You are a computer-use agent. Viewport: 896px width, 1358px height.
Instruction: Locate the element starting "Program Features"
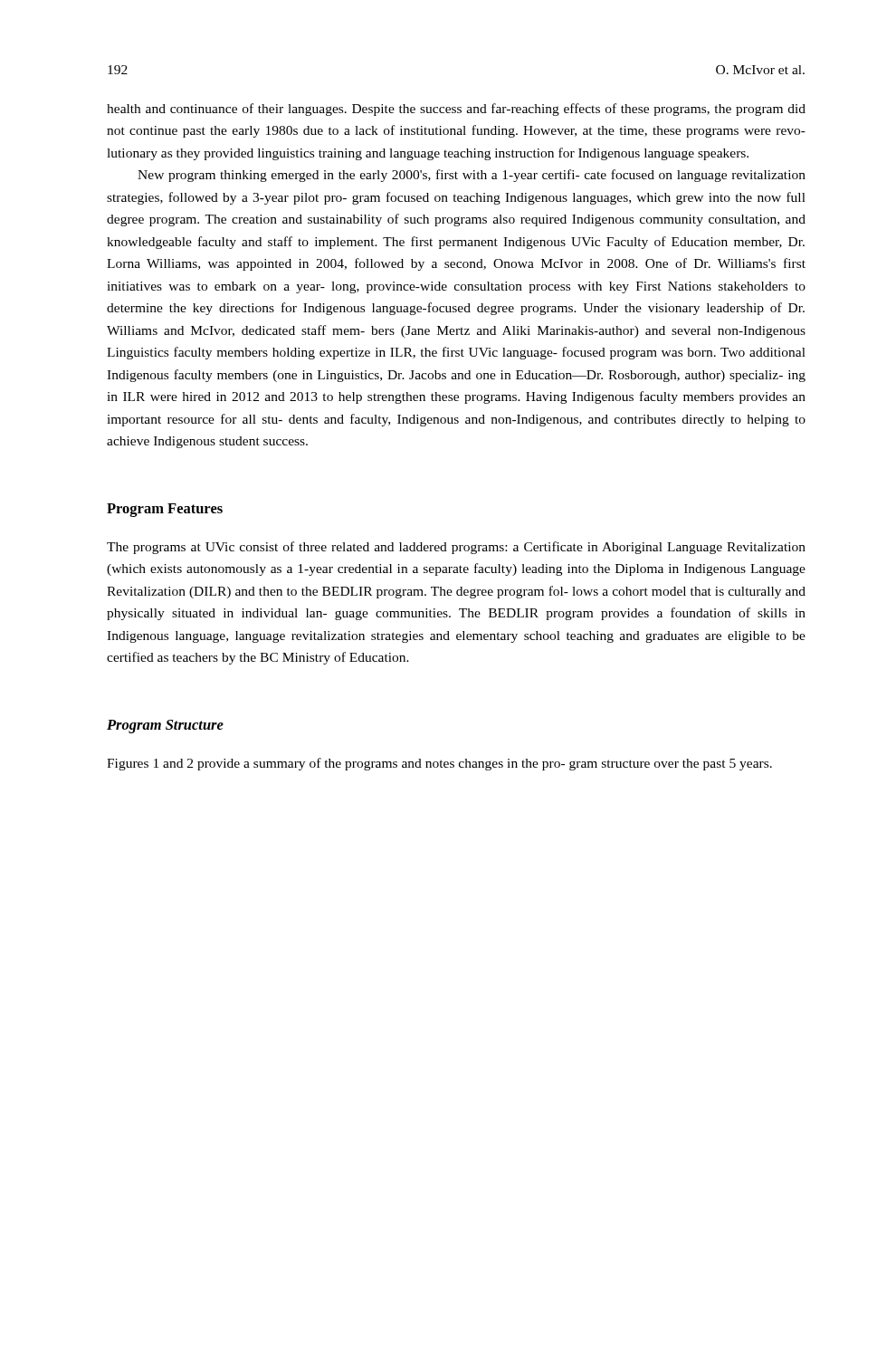click(165, 508)
